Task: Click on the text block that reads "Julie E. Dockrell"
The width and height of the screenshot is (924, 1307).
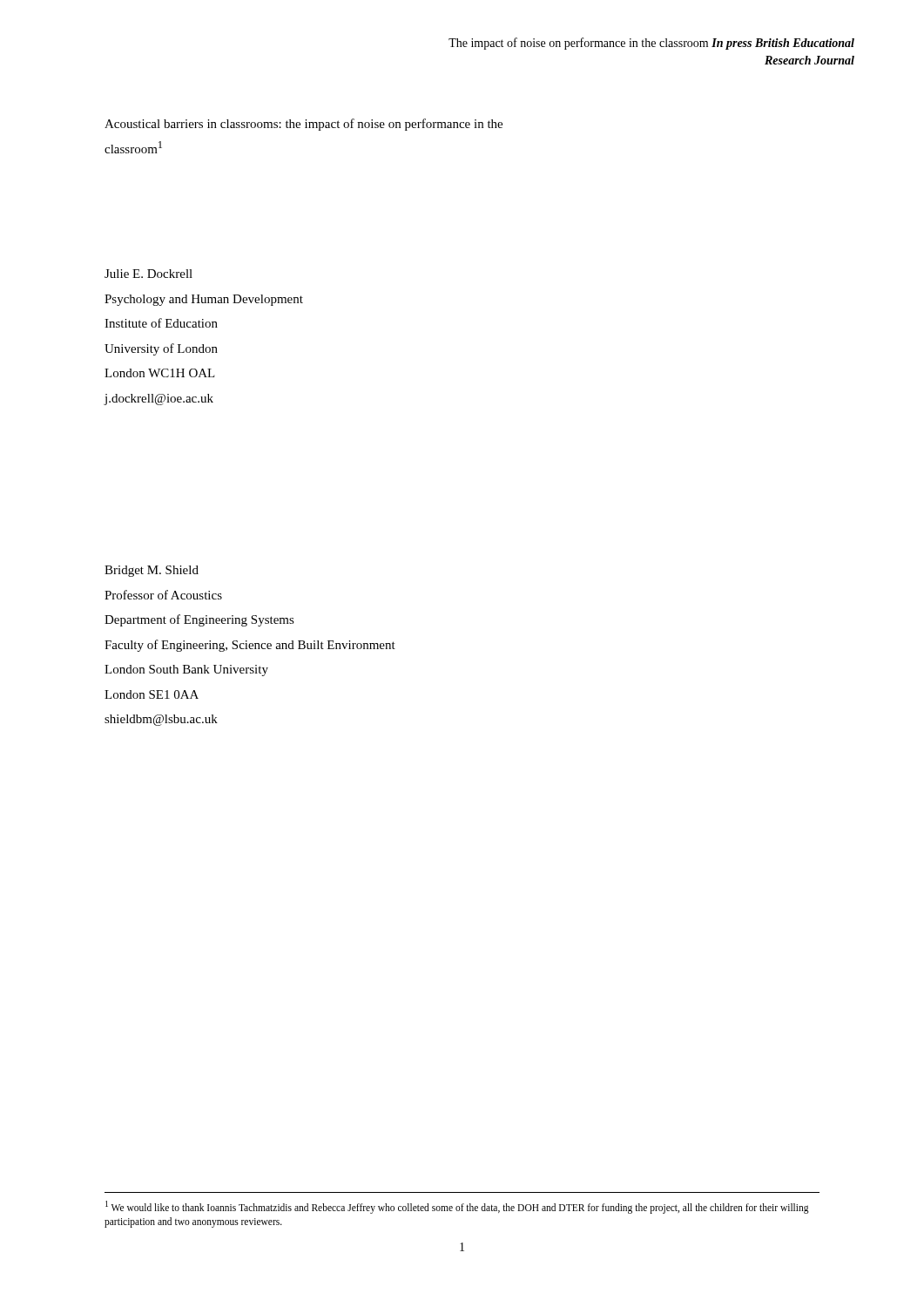Action: [204, 336]
